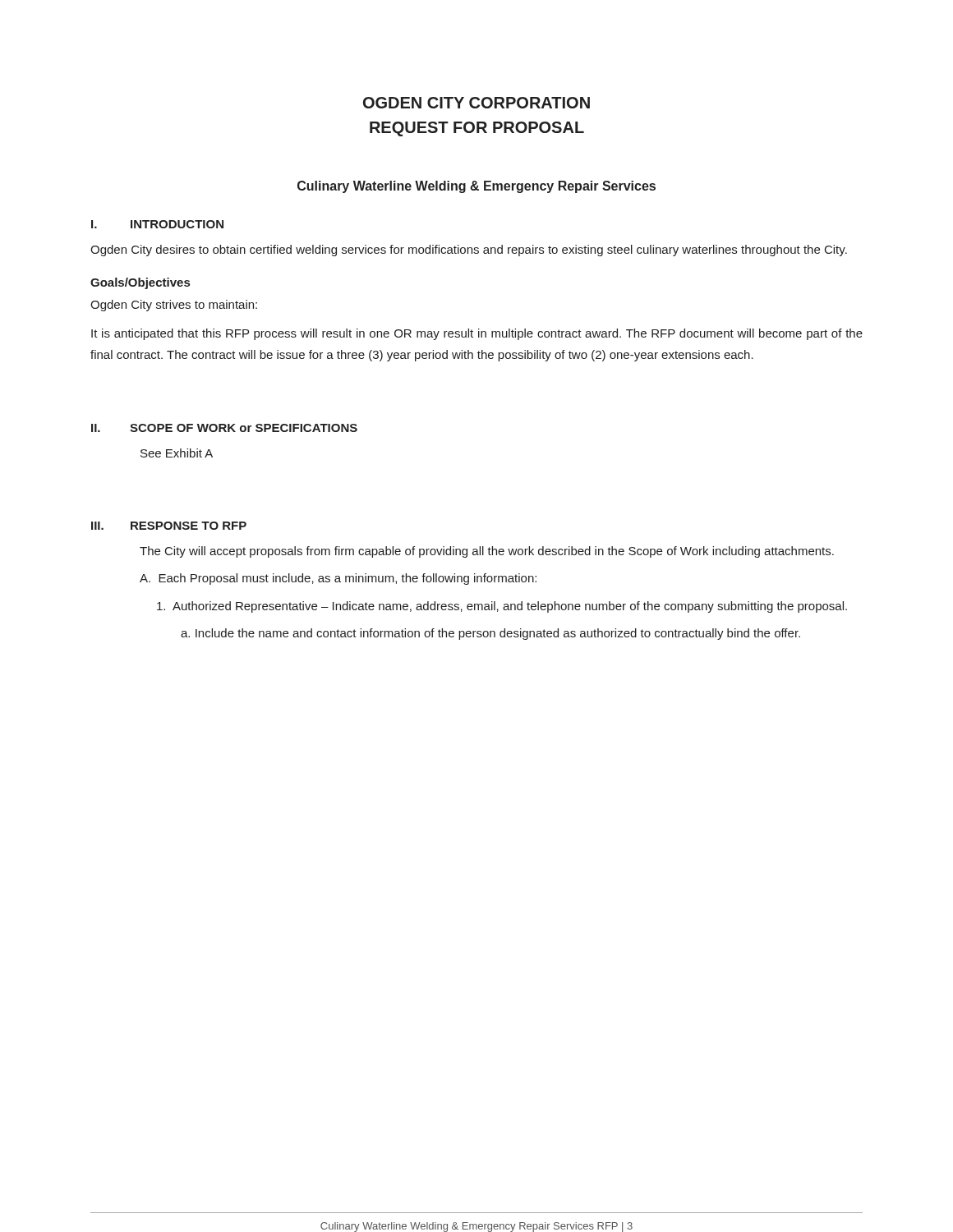Locate the element starting "See Exhibit A"
This screenshot has height=1232, width=953.
(176, 453)
